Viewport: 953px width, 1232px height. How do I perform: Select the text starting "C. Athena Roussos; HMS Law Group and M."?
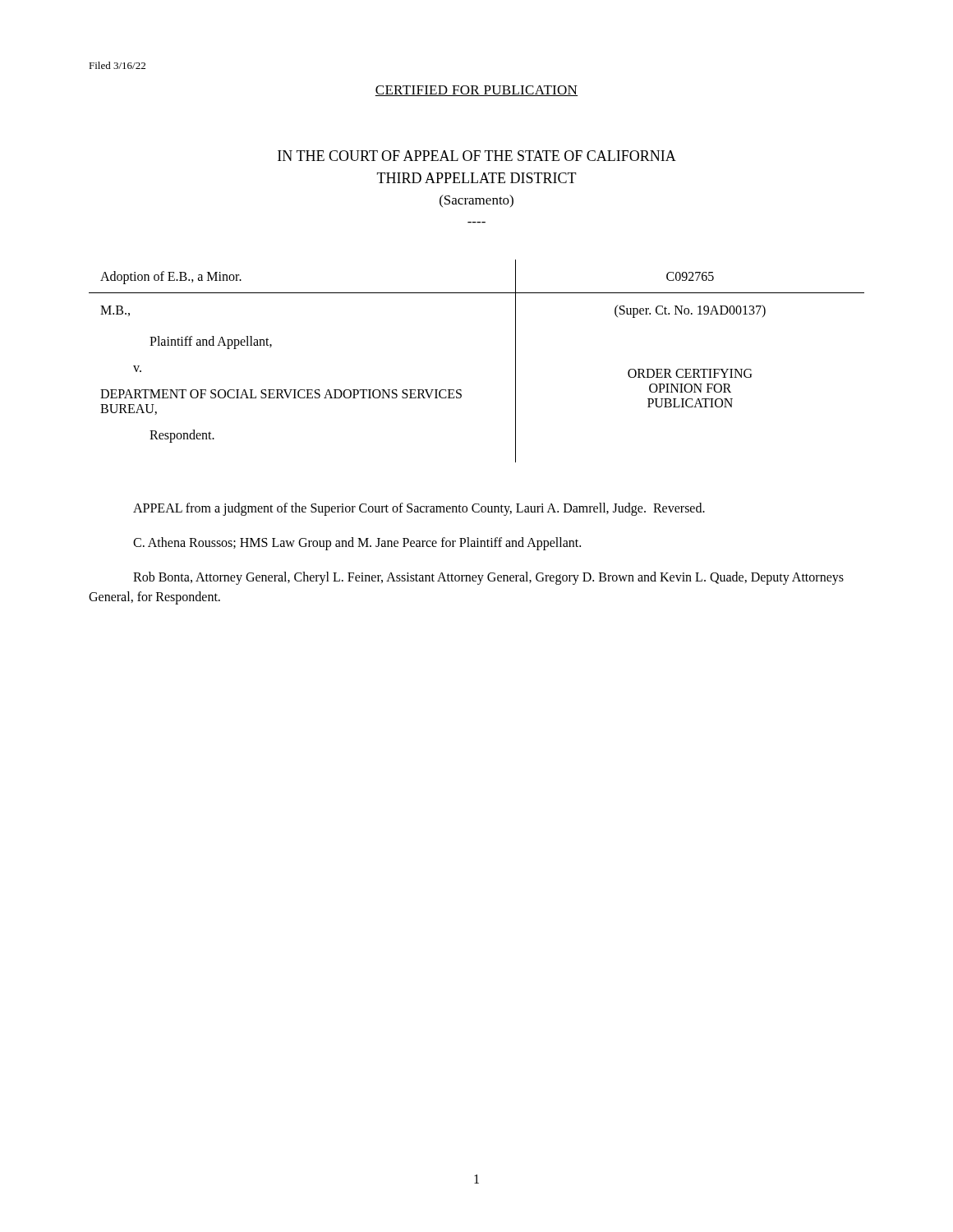(358, 543)
